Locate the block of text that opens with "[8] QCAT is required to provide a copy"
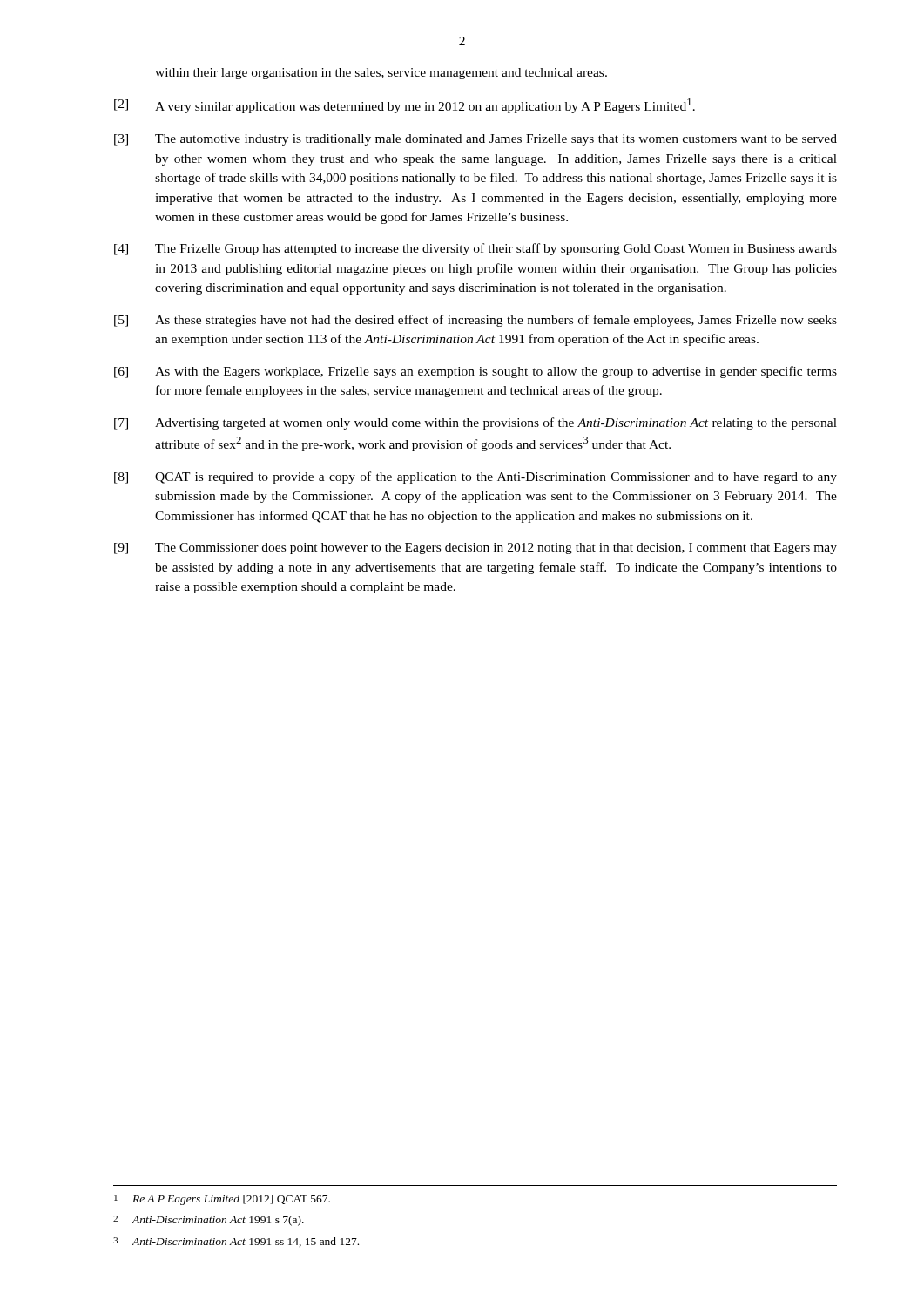 pos(475,496)
